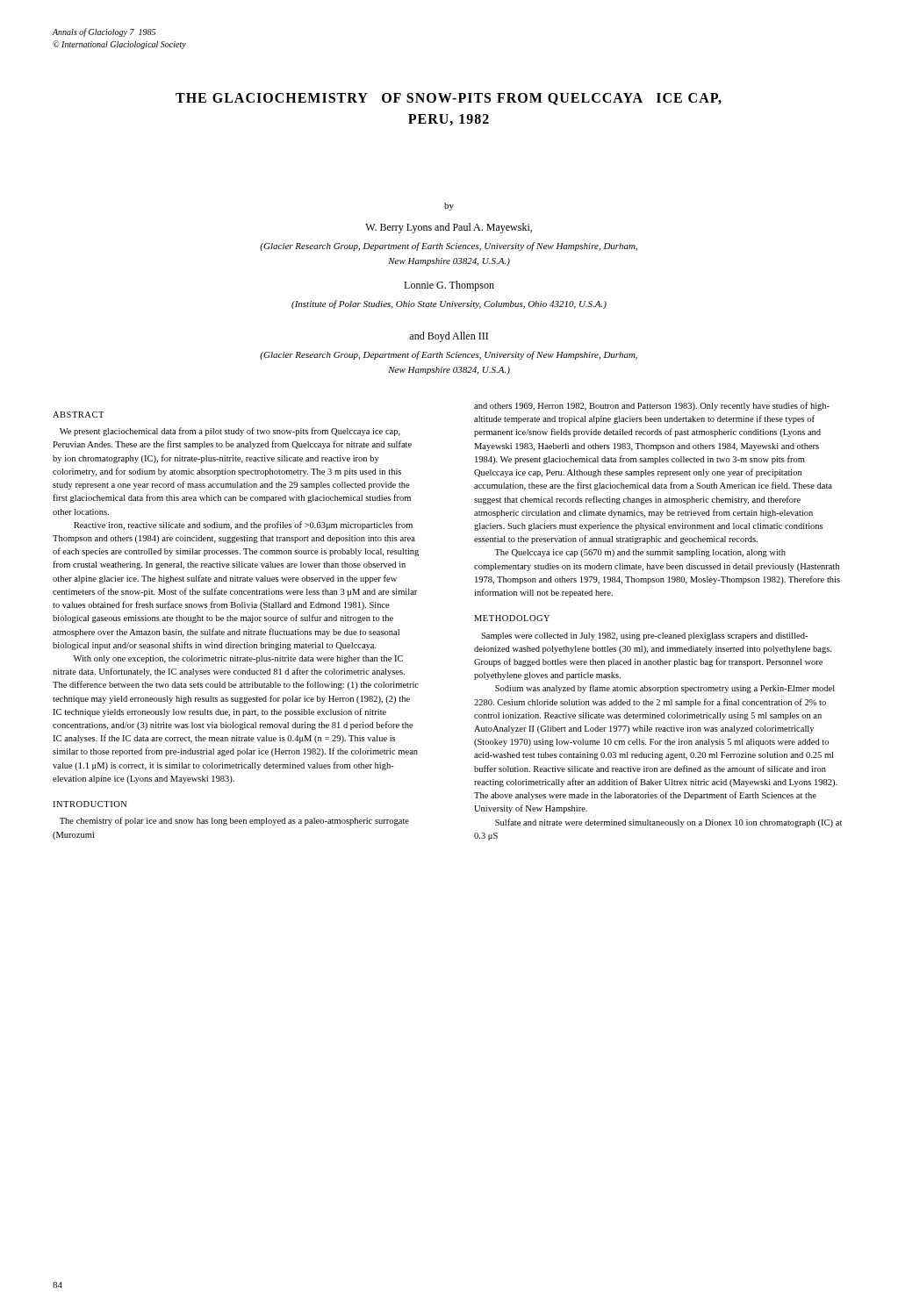Click on the region starting "Lonnie G. Thompson"
This screenshot has height=1316, width=898.
point(449,285)
